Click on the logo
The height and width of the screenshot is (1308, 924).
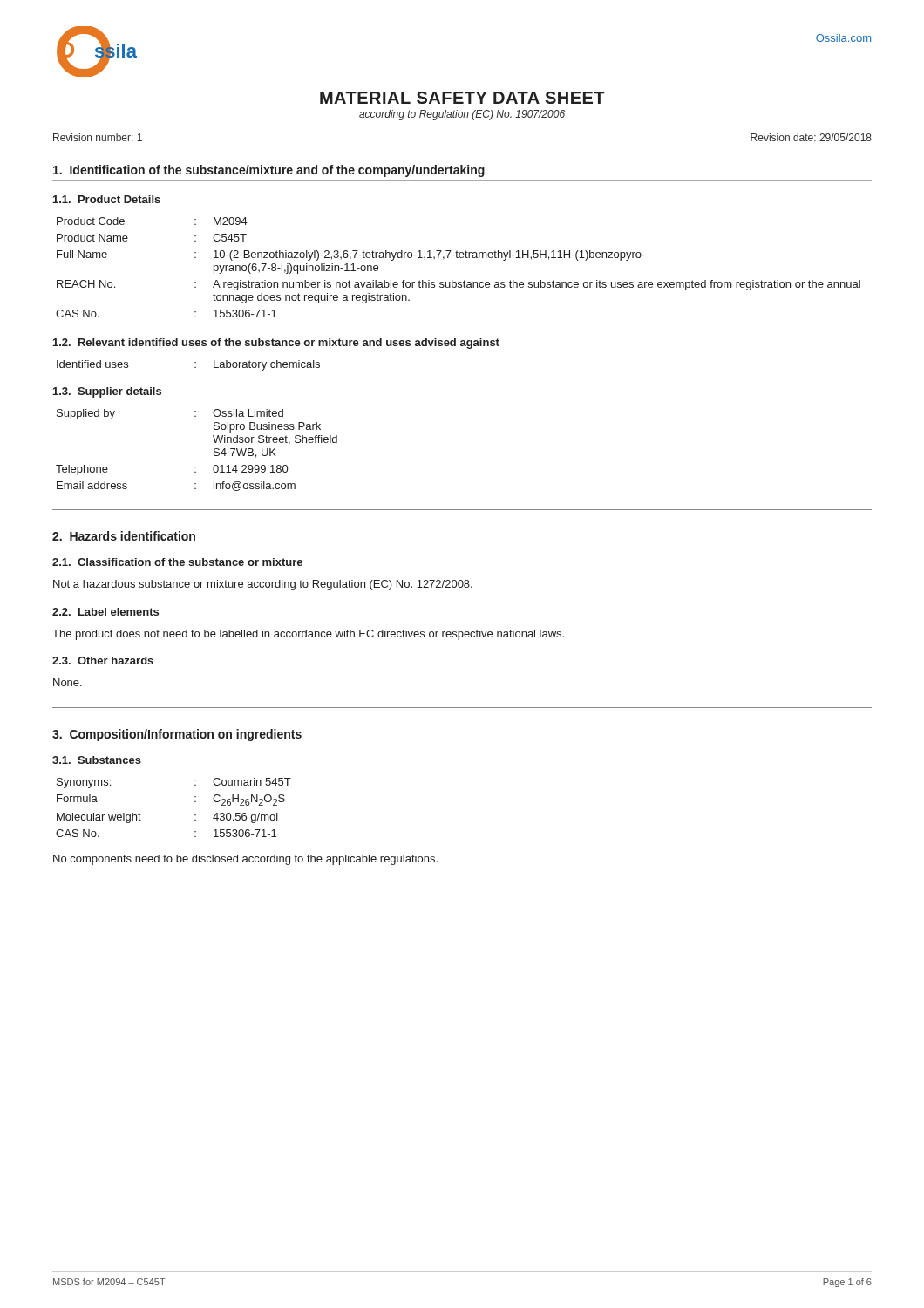[100, 53]
